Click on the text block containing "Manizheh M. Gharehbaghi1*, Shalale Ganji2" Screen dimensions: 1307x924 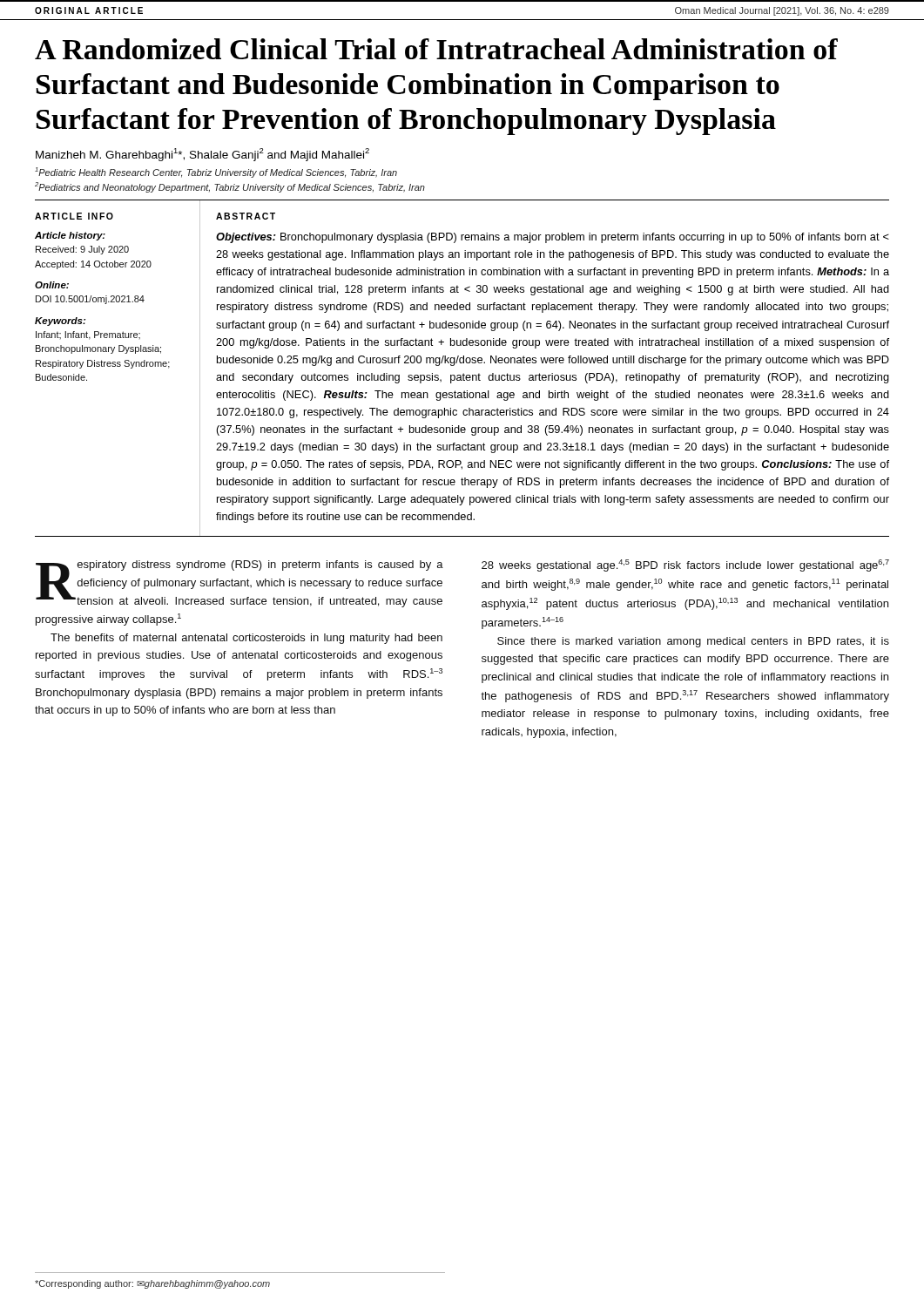tap(202, 155)
